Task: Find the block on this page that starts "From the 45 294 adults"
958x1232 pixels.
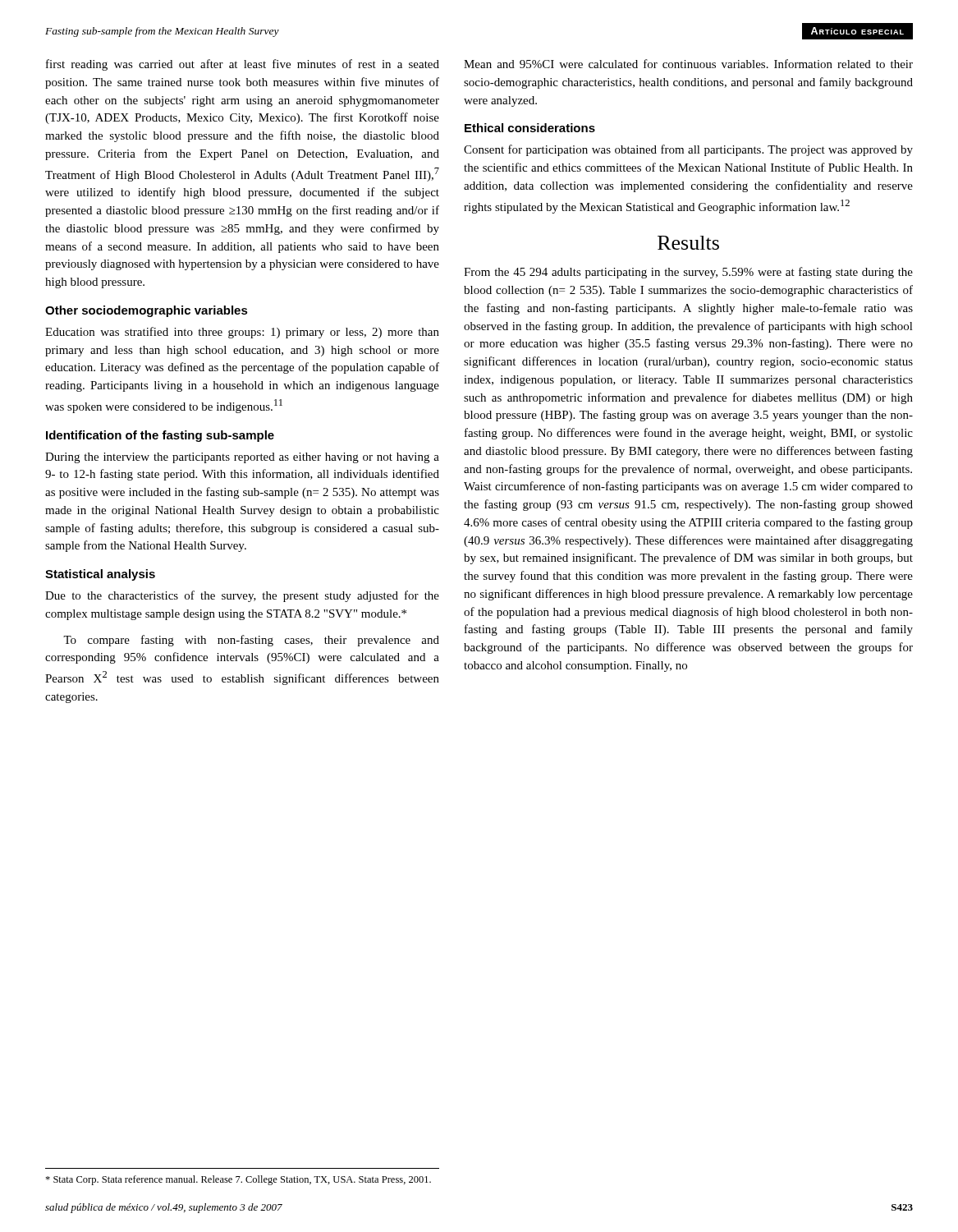Action: 688,469
